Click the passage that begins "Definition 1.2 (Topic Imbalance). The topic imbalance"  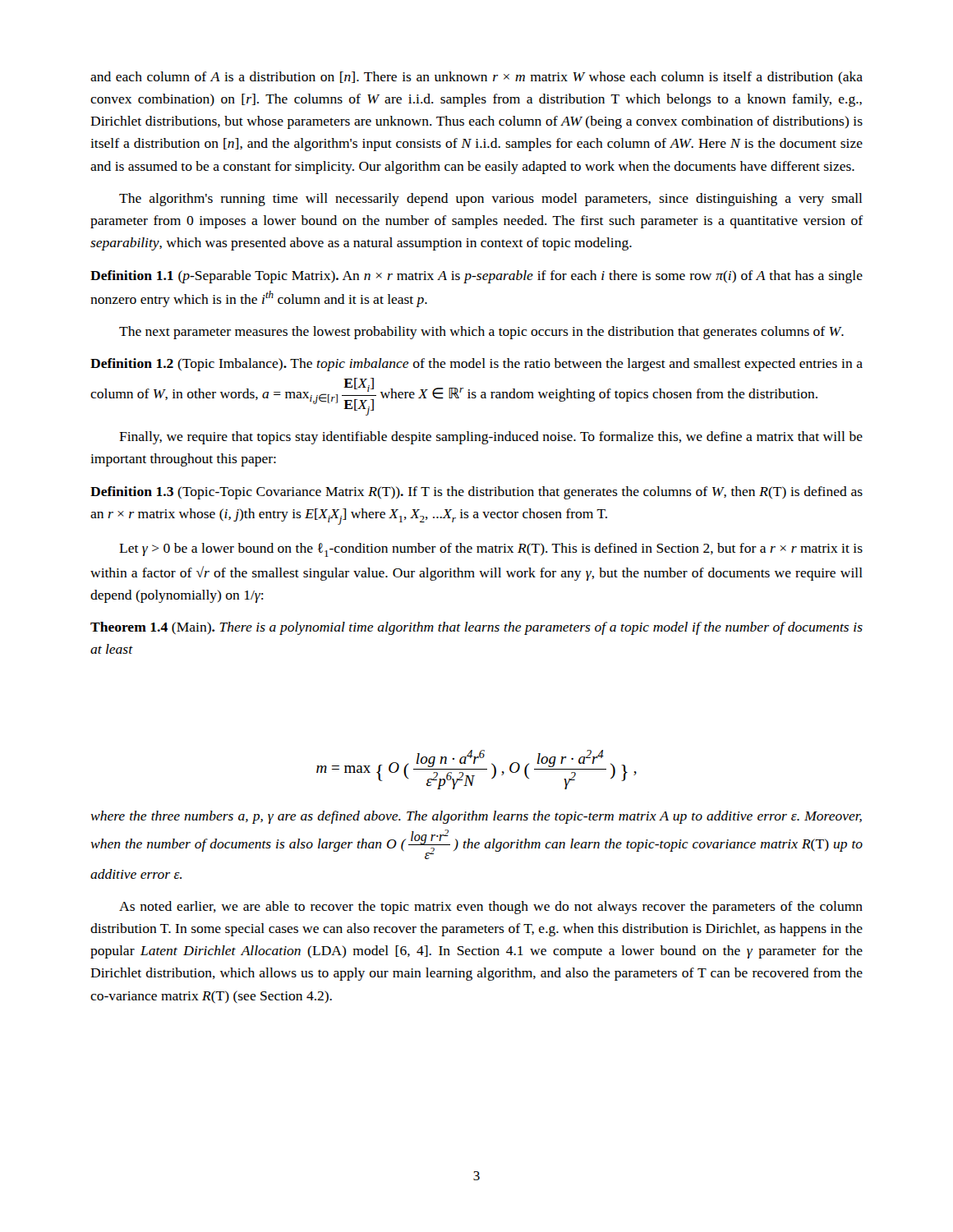476,384
